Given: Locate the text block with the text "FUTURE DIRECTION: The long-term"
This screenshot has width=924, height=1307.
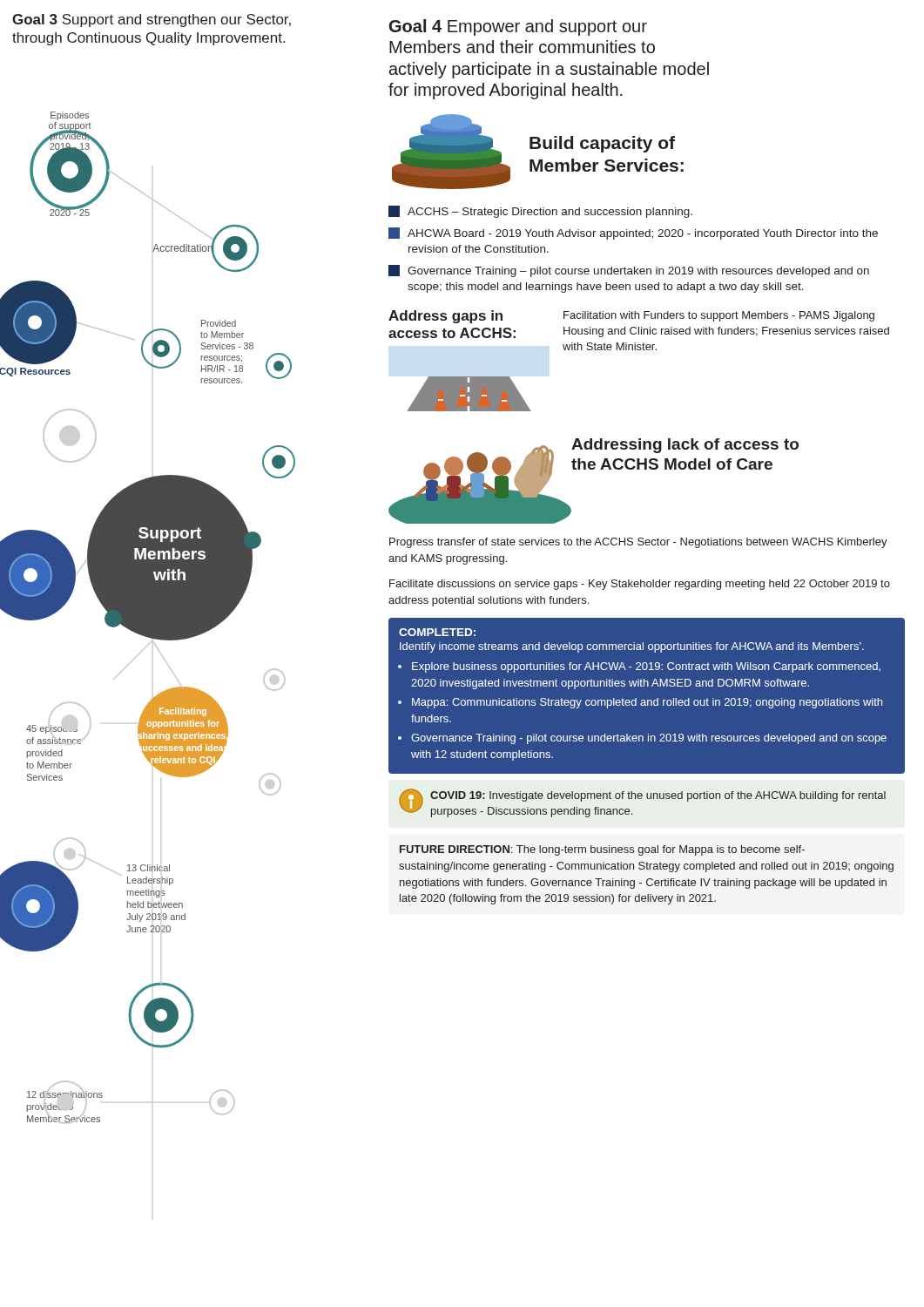Looking at the screenshot, I should 647,874.
